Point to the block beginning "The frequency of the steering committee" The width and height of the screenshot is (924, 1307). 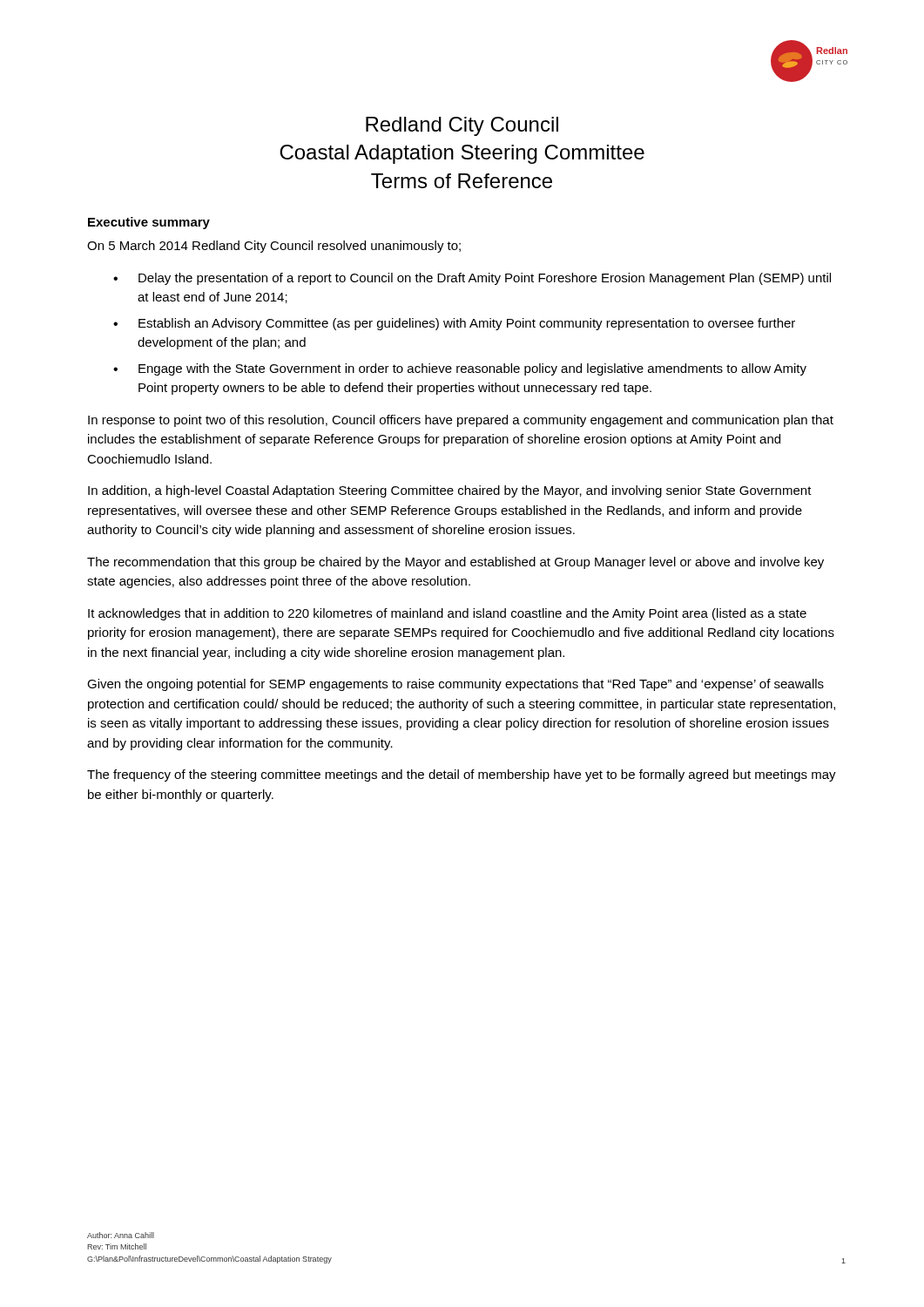pyautogui.click(x=461, y=784)
